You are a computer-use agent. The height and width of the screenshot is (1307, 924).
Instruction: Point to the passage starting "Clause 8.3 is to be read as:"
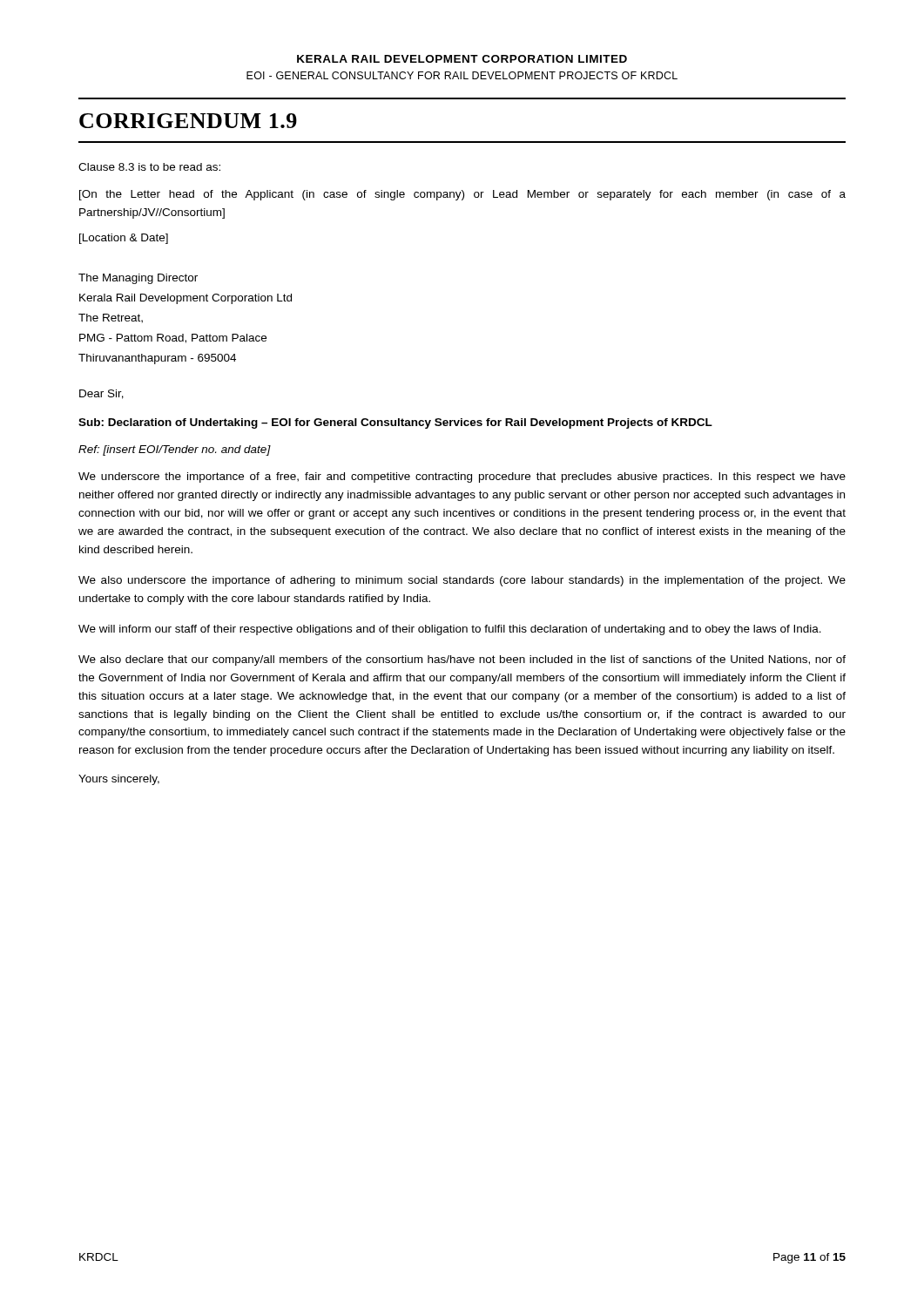click(x=150, y=167)
